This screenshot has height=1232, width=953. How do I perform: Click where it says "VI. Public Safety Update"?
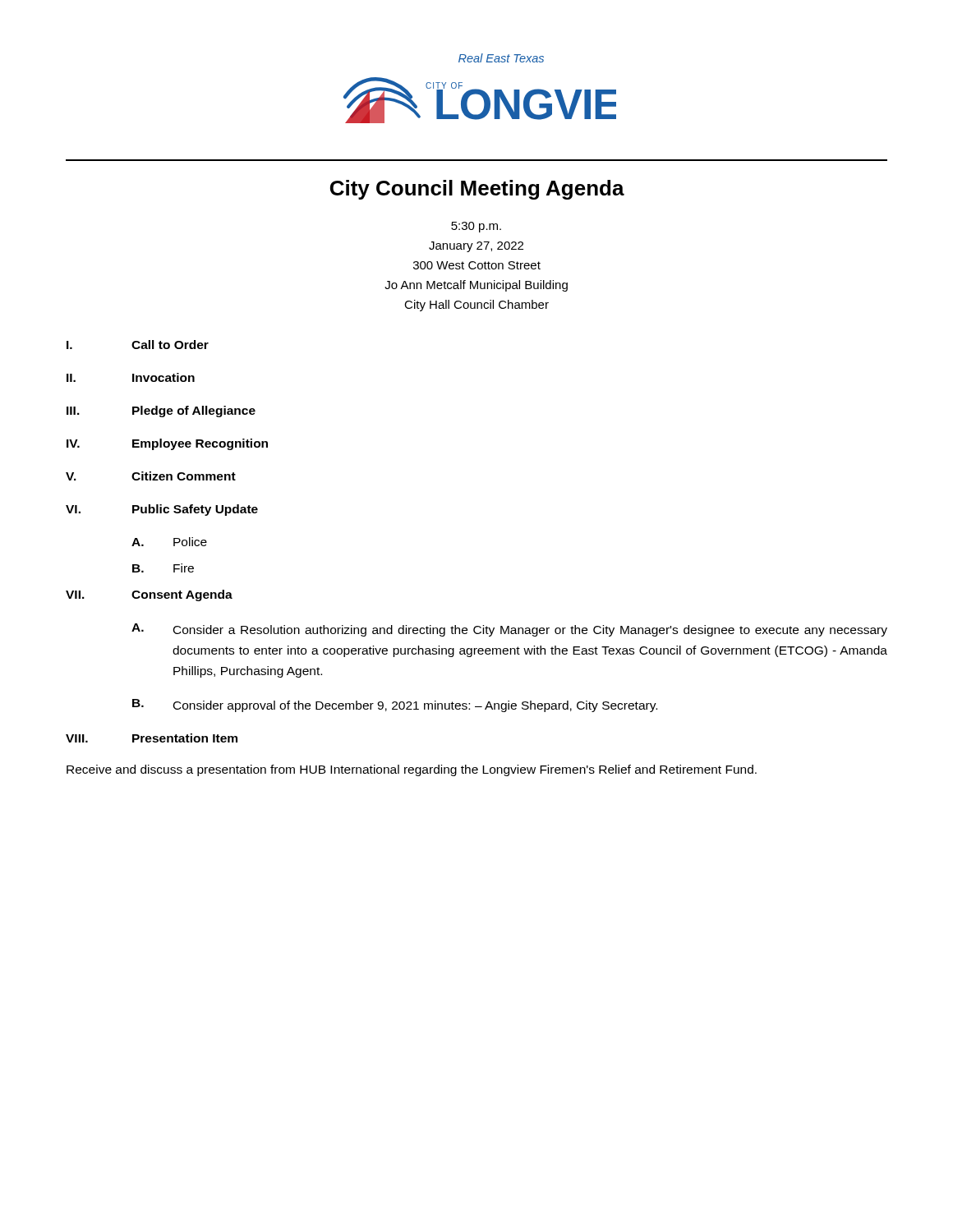162,509
